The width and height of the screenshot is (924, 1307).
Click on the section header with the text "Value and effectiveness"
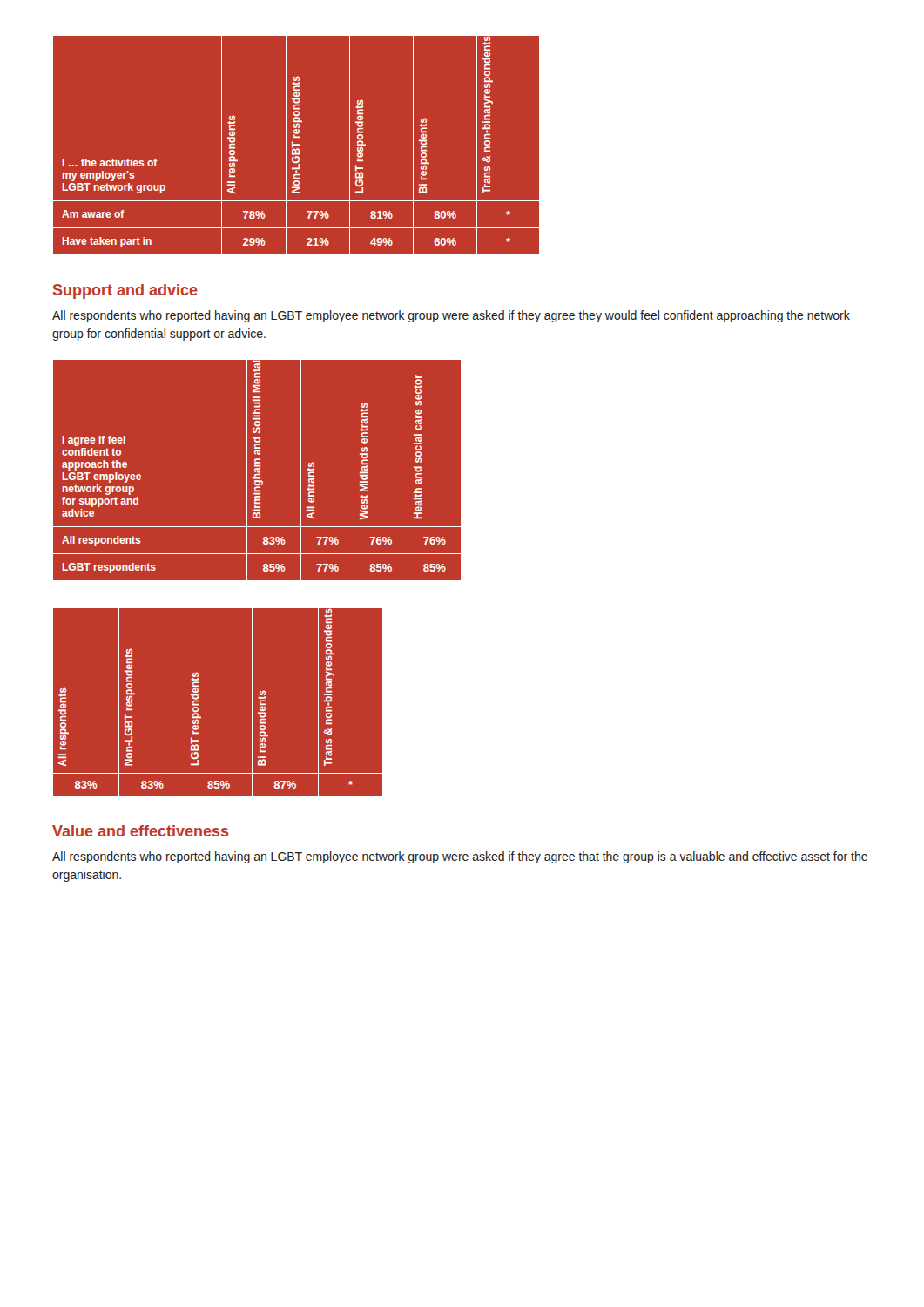[x=141, y=832]
